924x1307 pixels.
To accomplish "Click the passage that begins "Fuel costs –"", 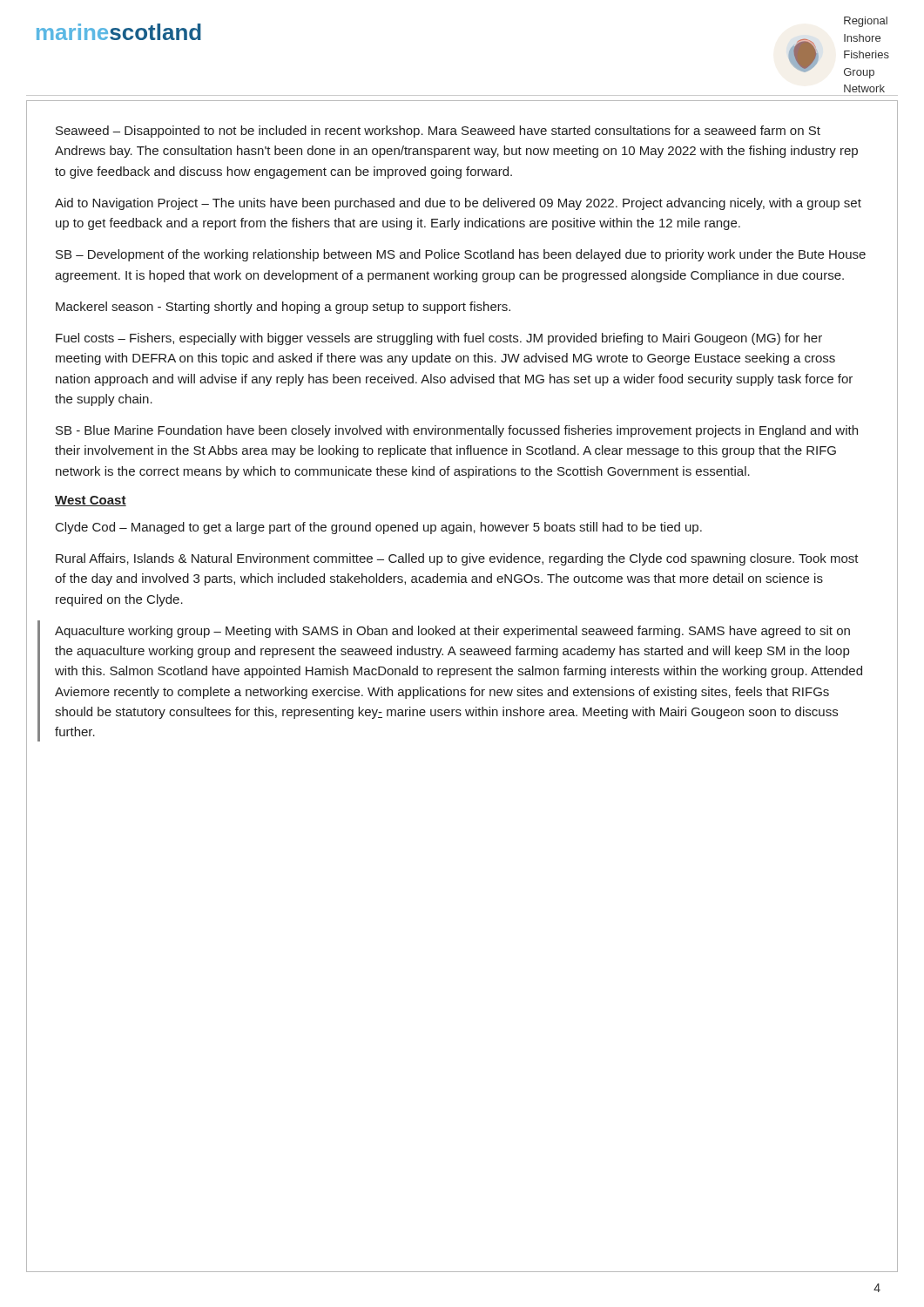I will pos(454,368).
